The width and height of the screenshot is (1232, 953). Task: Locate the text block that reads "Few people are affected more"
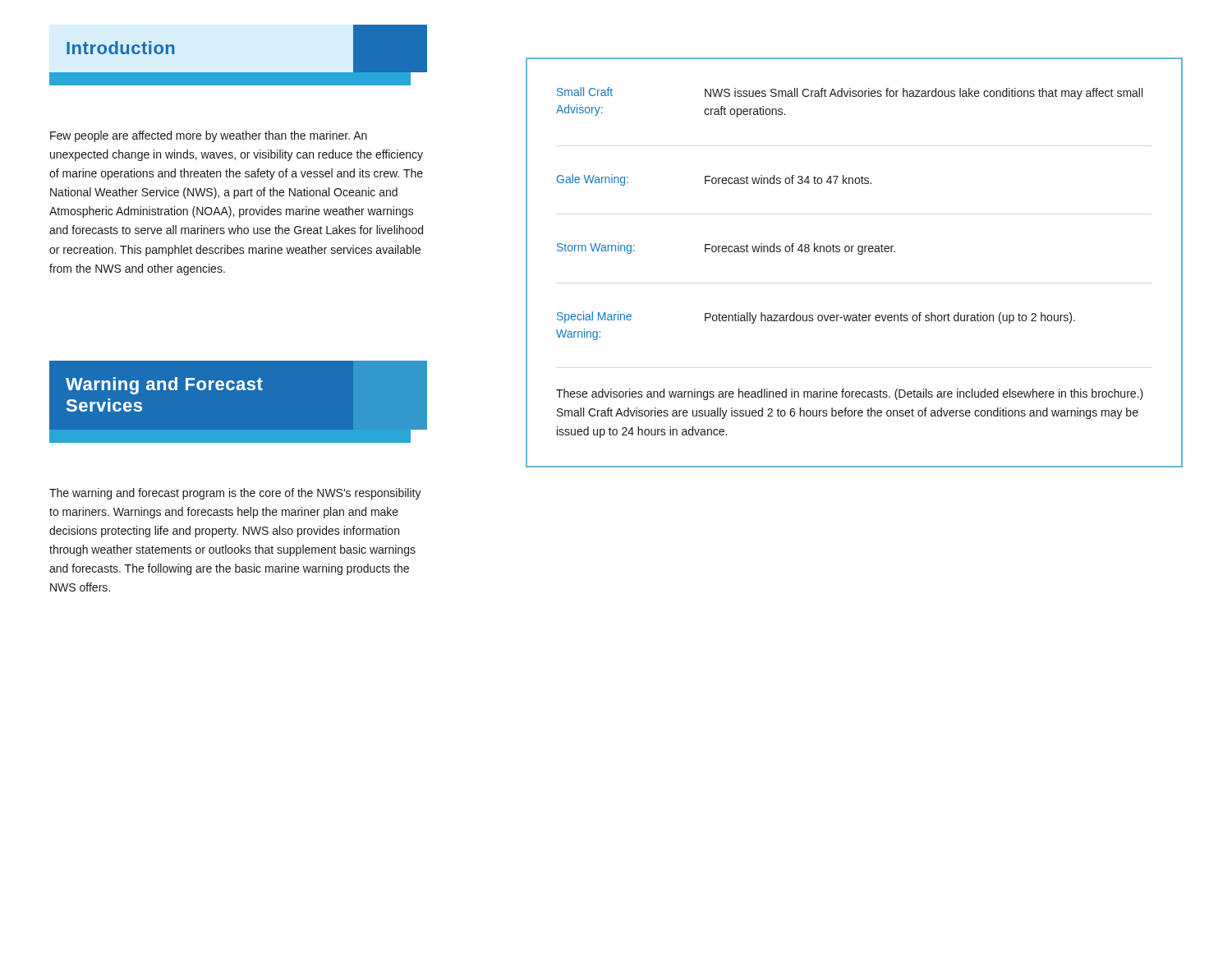[238, 202]
